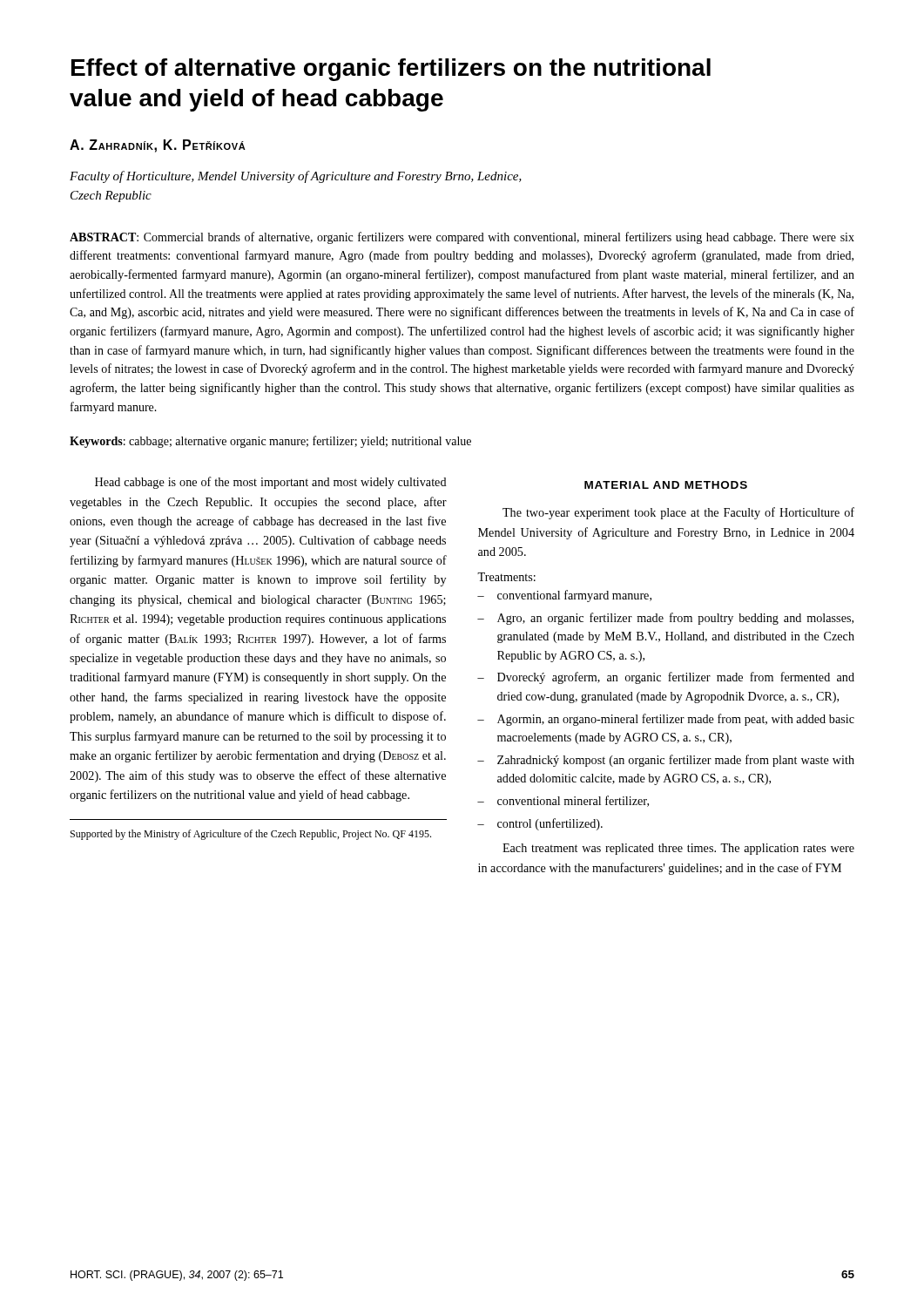924x1307 pixels.
Task: Locate the element starting "–Agormin, an organo-mineral fertilizer"
Action: pos(666,729)
